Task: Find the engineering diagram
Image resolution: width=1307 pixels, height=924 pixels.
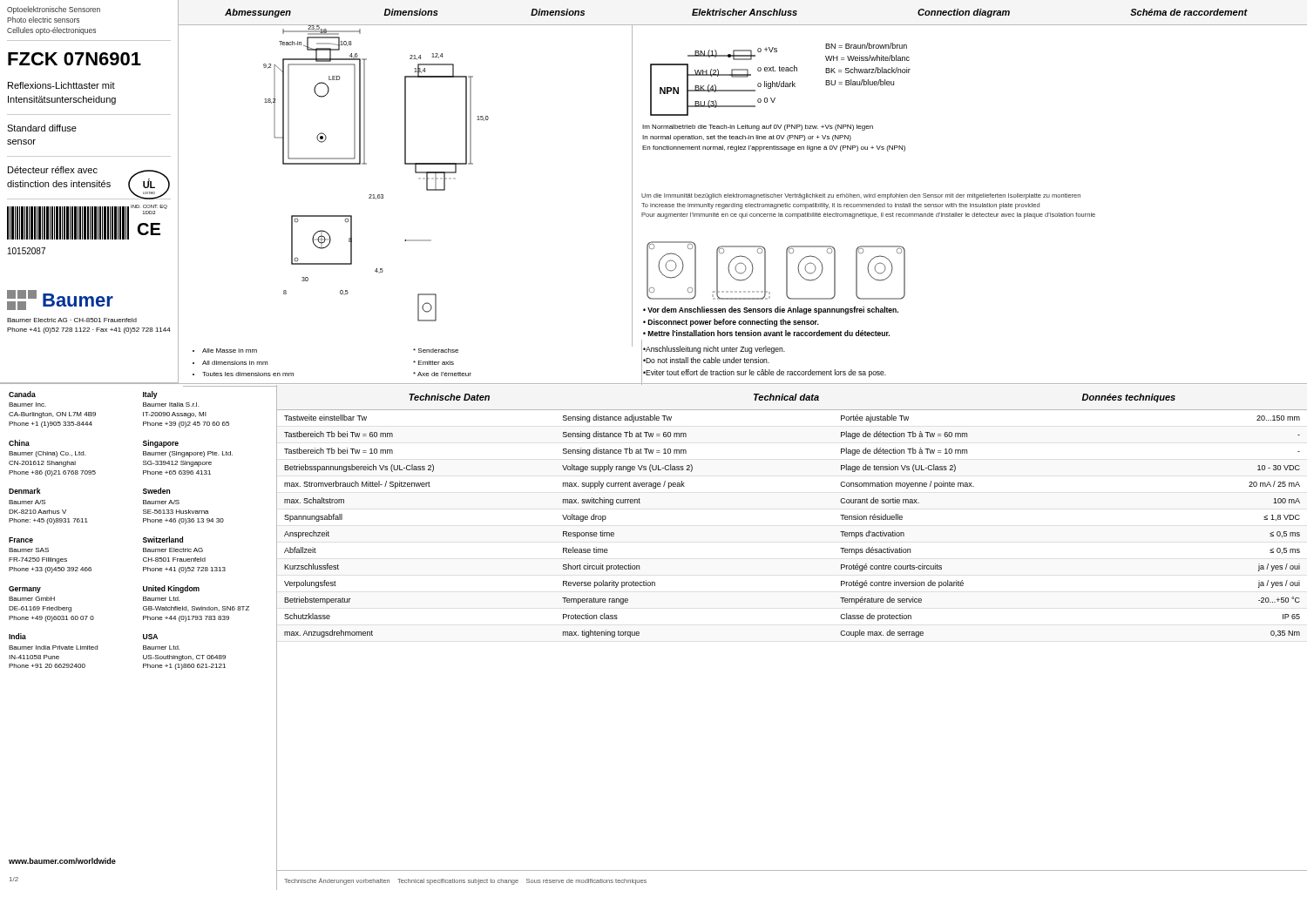Action: [406, 185]
